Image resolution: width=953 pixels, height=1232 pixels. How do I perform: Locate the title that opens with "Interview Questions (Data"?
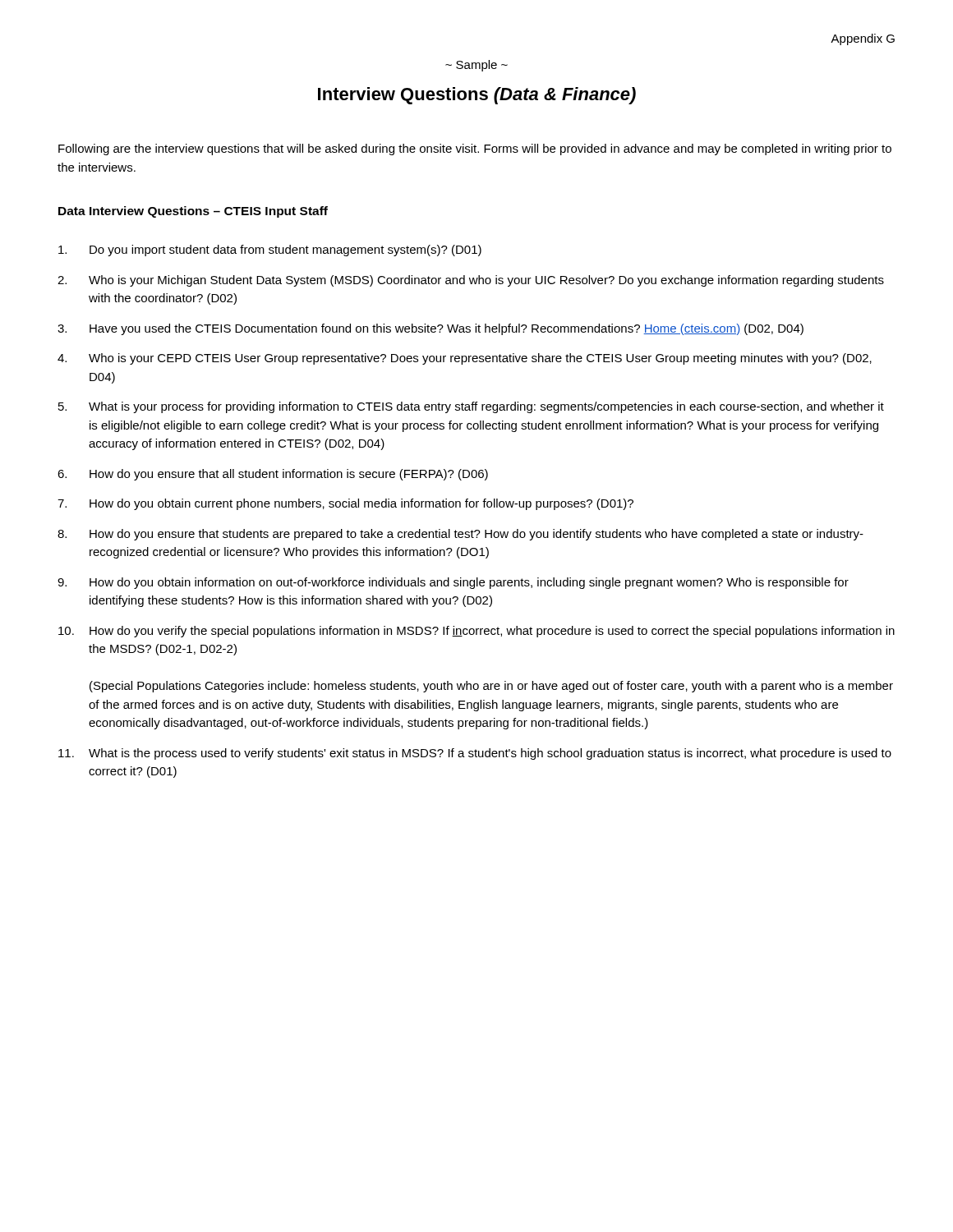tap(476, 94)
